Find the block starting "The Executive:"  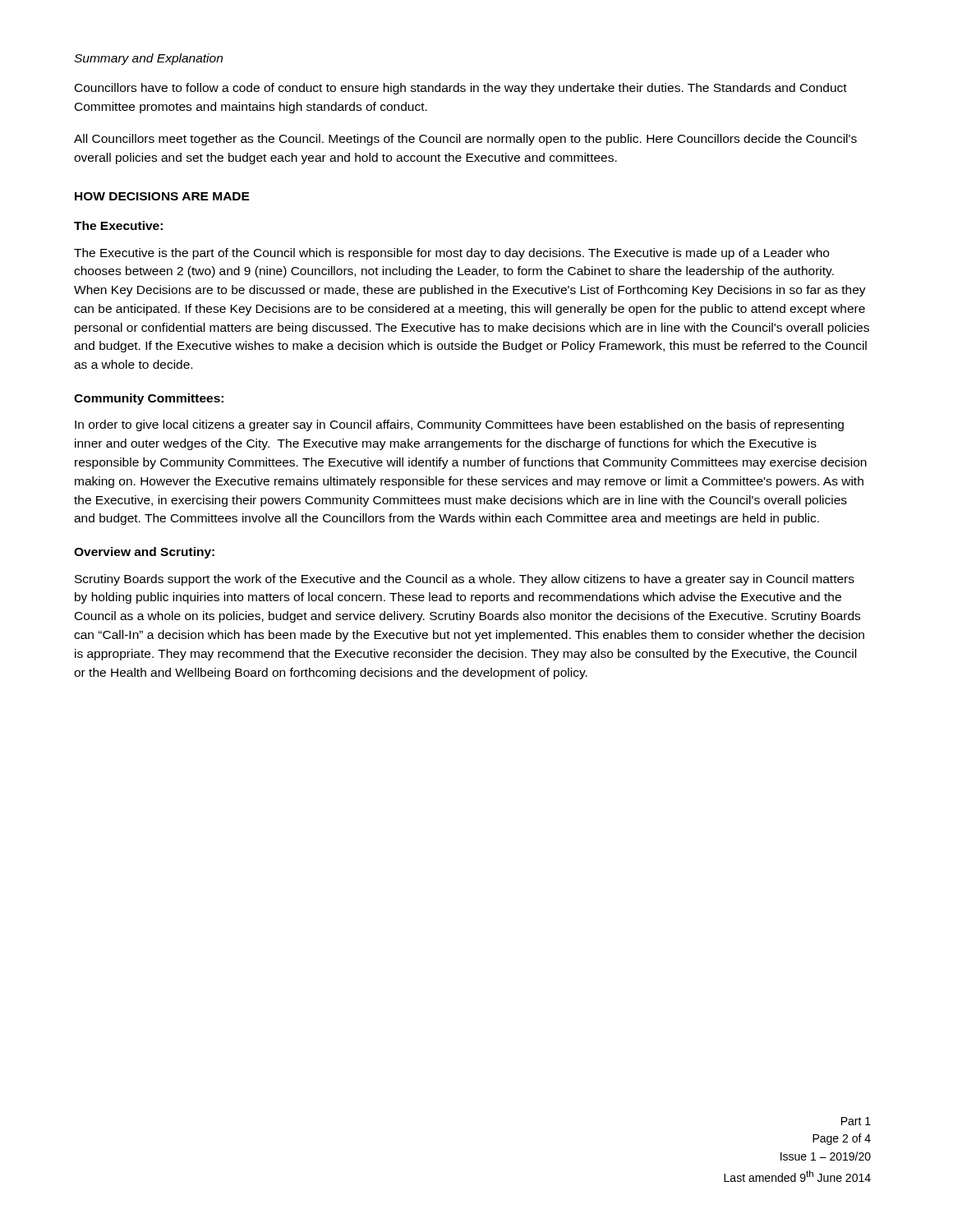[119, 226]
